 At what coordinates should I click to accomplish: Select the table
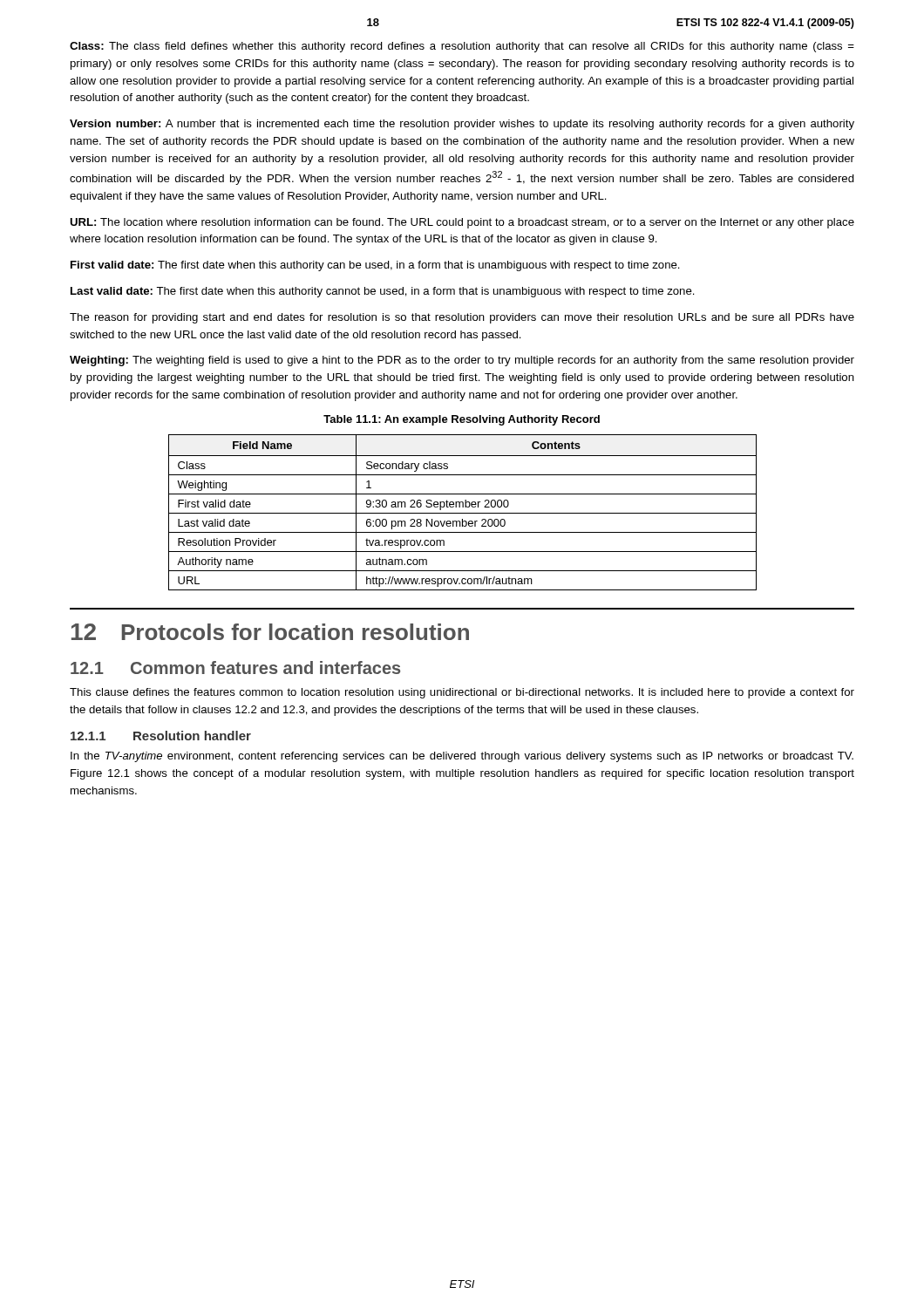click(462, 512)
